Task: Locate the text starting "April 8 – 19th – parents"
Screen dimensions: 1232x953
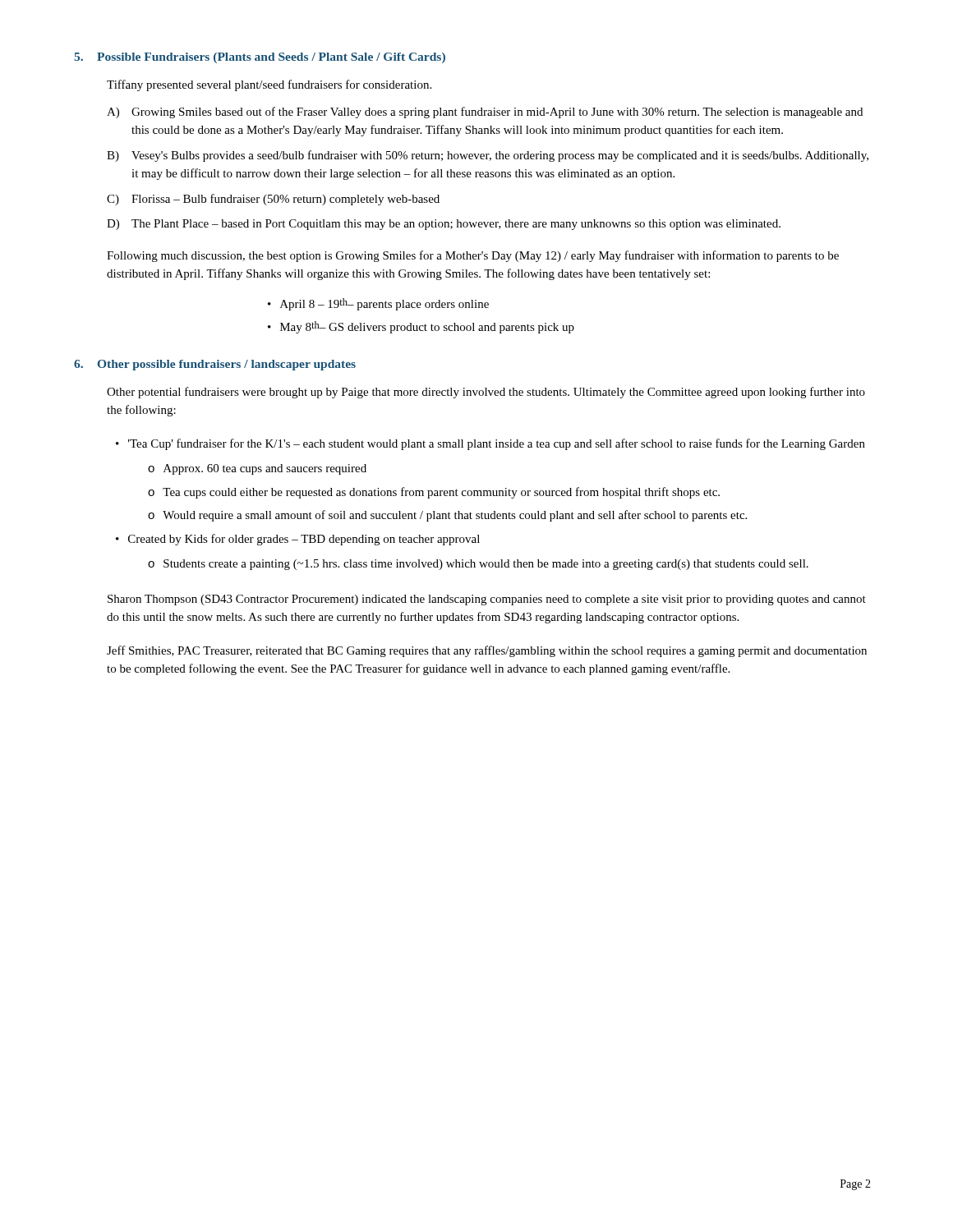Action: pos(384,302)
